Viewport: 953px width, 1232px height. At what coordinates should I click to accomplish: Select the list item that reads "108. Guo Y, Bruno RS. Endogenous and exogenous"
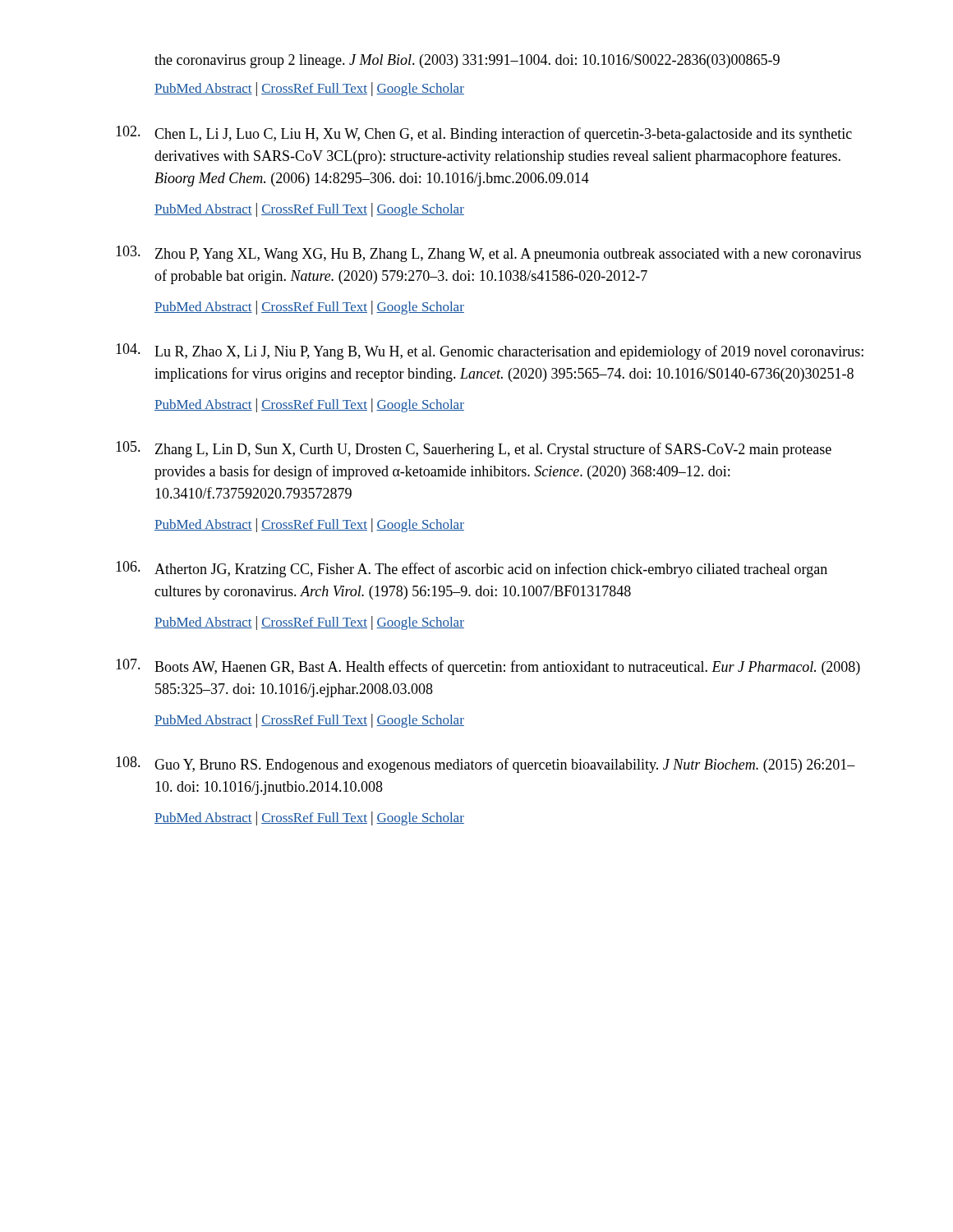tap(486, 765)
